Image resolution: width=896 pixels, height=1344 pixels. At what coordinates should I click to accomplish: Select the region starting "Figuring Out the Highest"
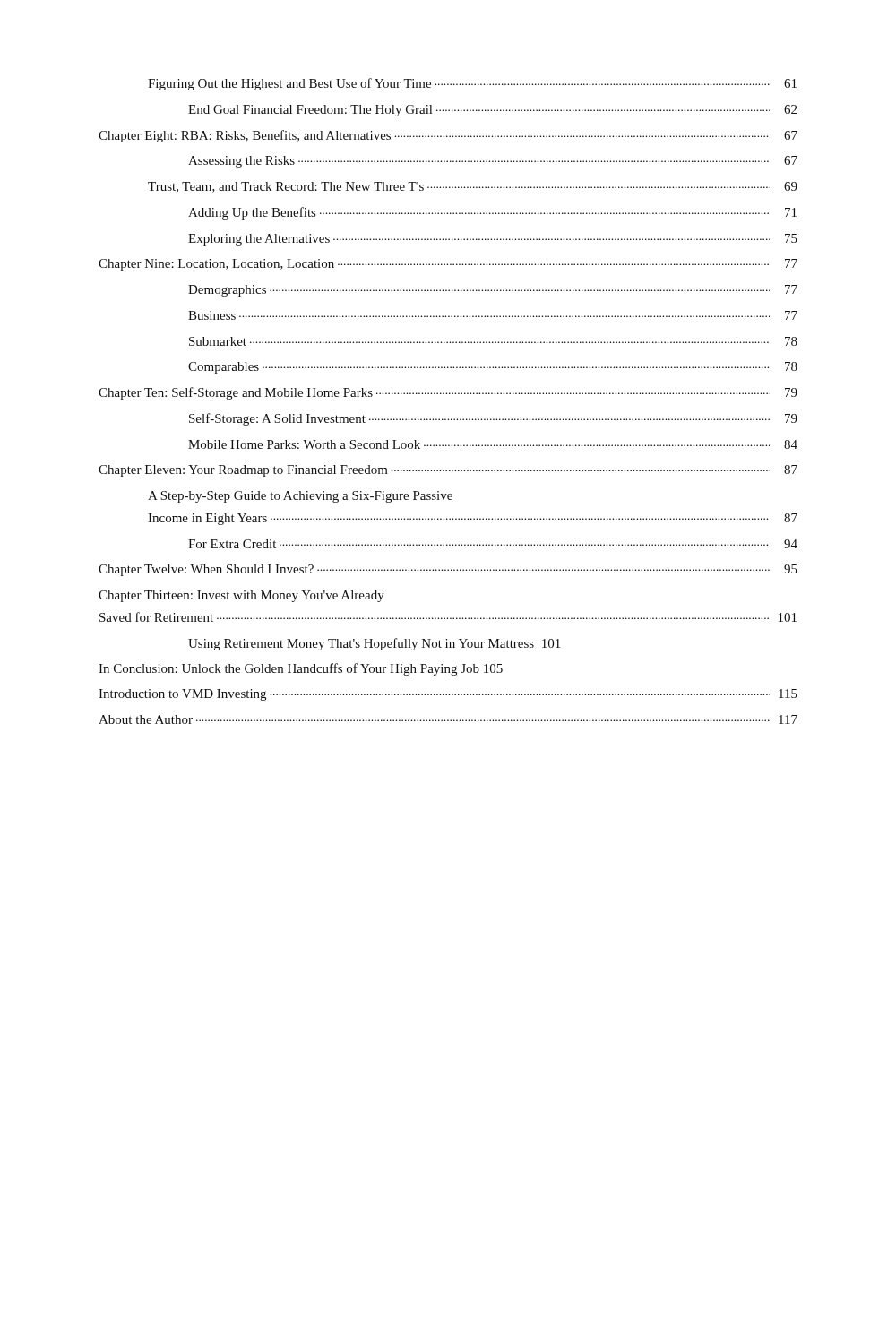tap(473, 84)
